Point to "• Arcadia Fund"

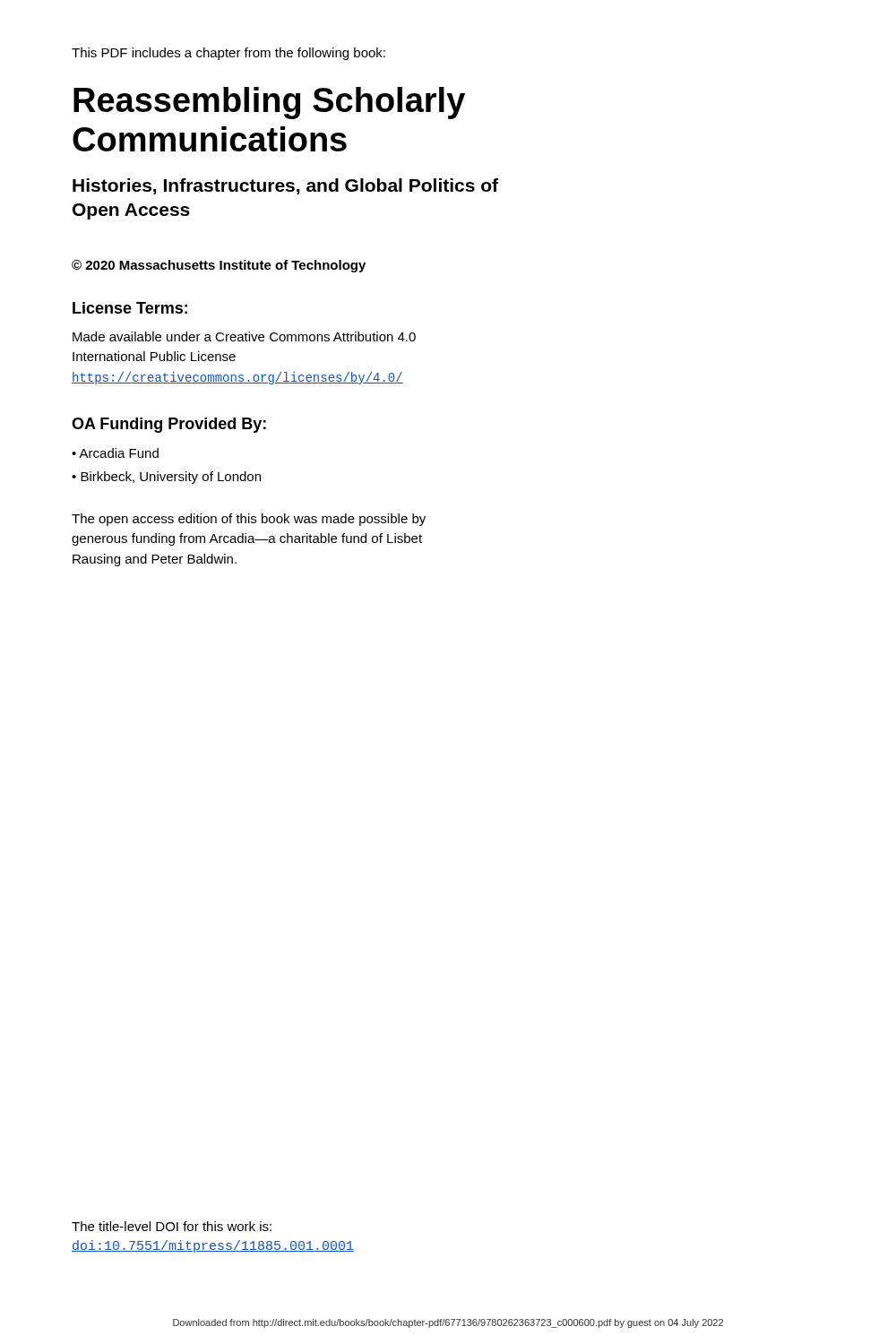[115, 453]
